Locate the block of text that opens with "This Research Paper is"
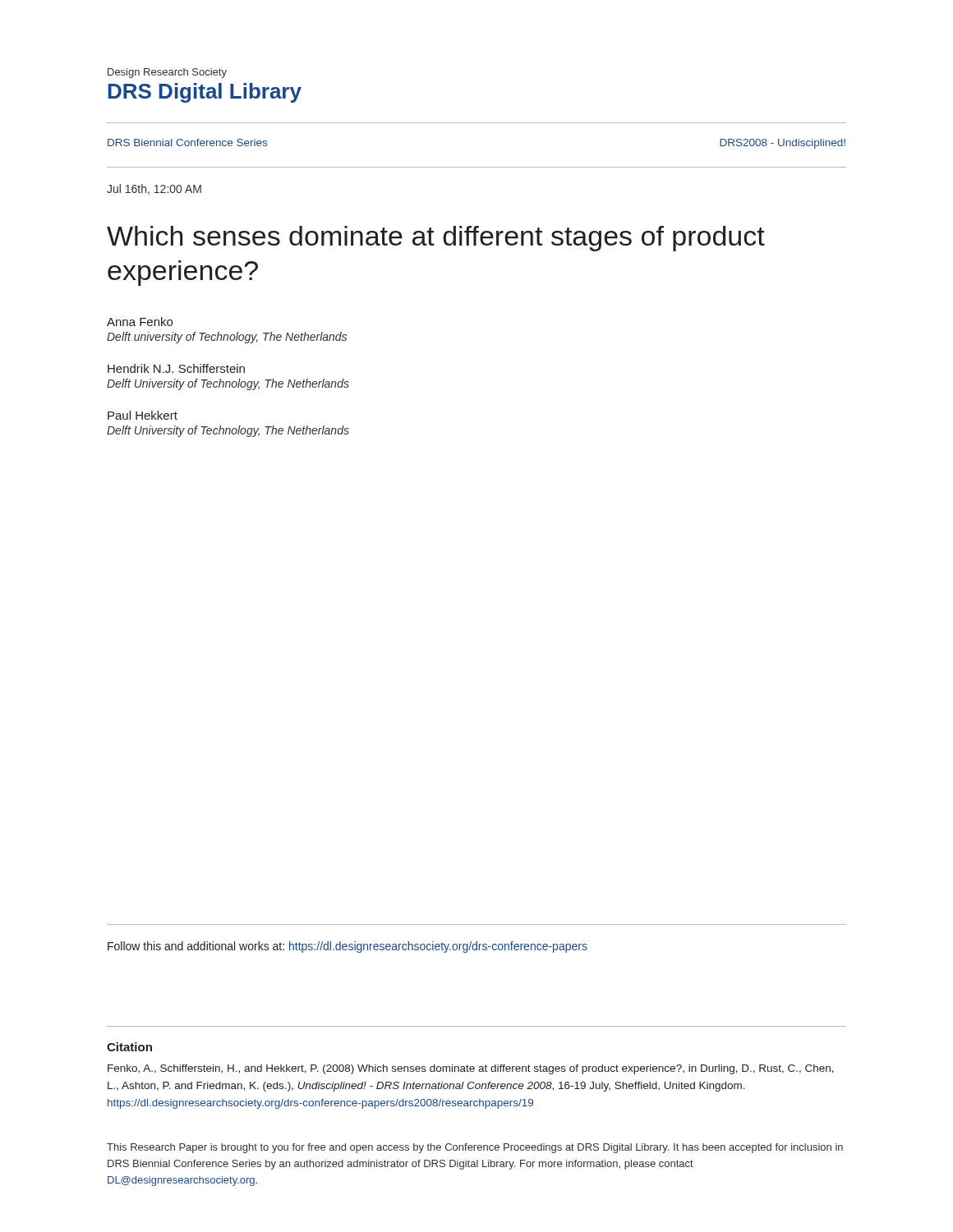This screenshot has width=953, height=1232. coord(475,1163)
